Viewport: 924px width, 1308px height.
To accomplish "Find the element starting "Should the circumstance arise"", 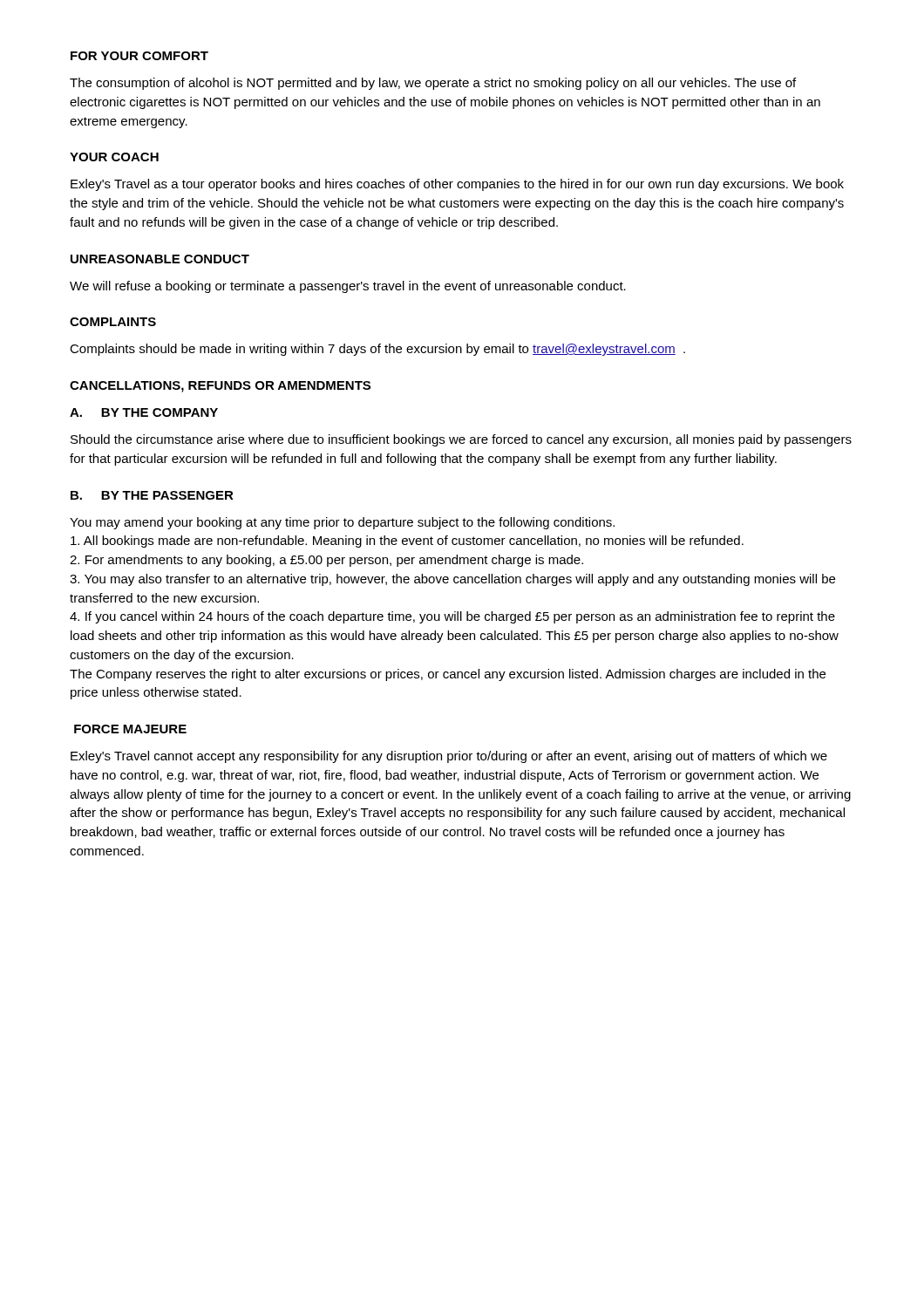I will (461, 449).
